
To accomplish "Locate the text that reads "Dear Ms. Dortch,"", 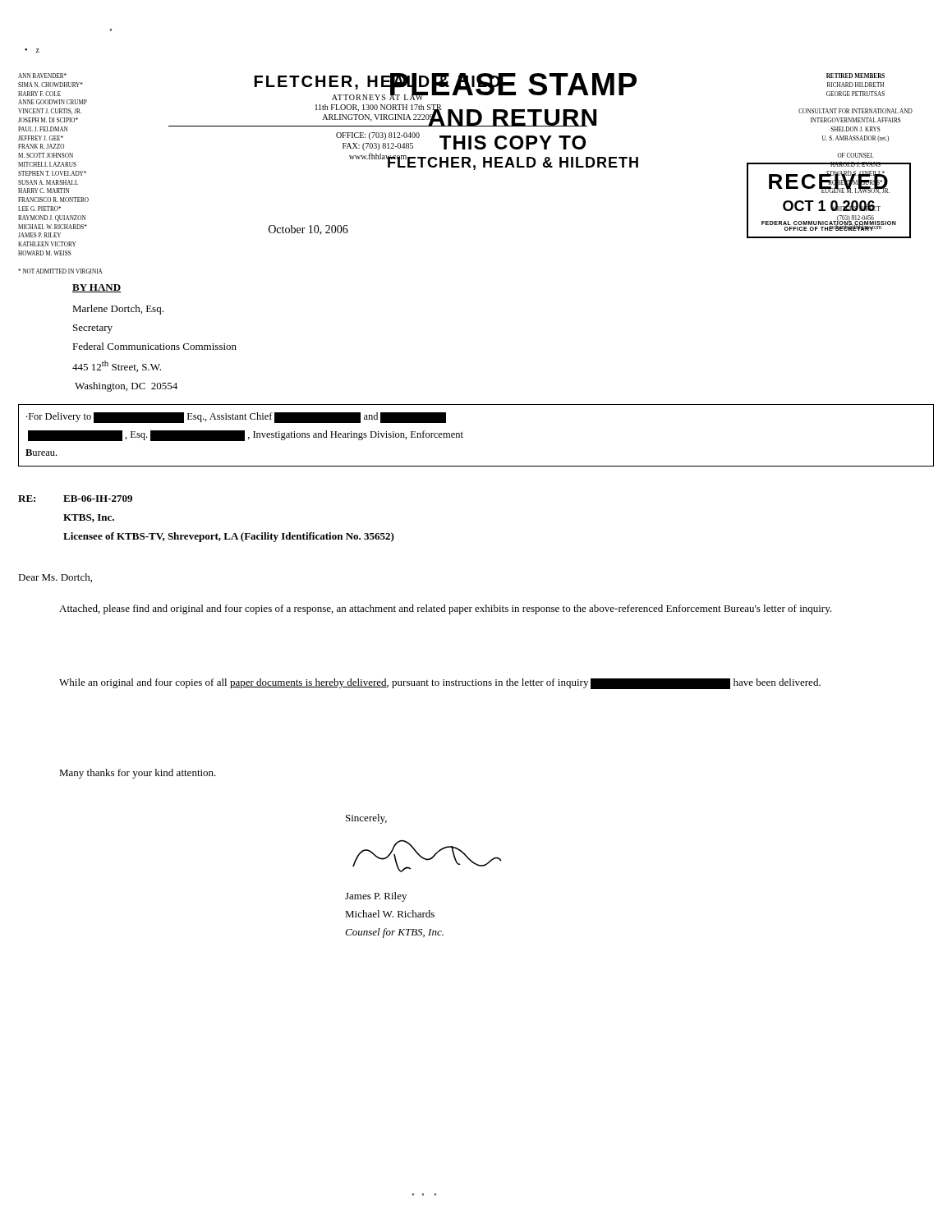I will (55, 577).
